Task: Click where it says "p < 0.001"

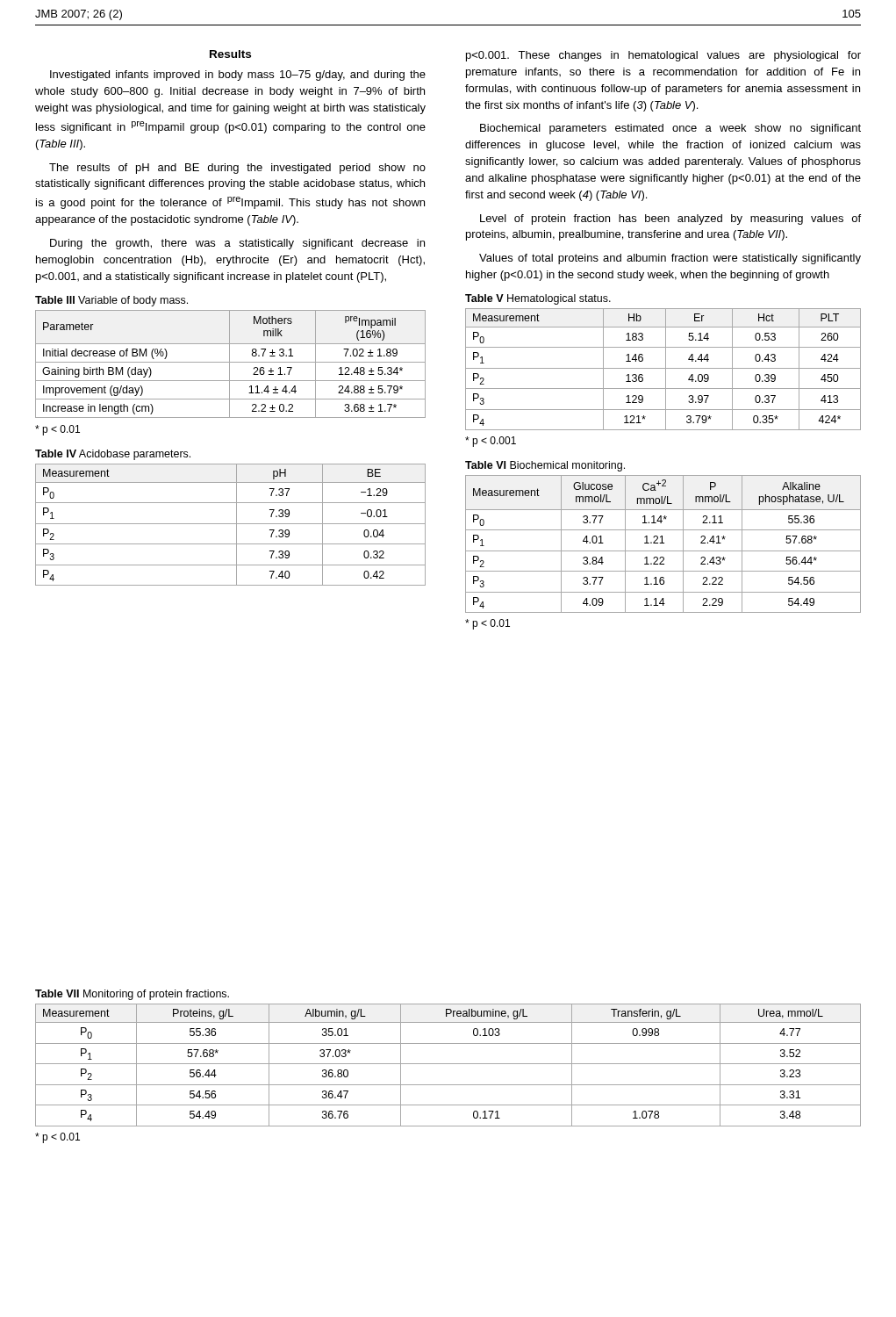Action: click(491, 441)
